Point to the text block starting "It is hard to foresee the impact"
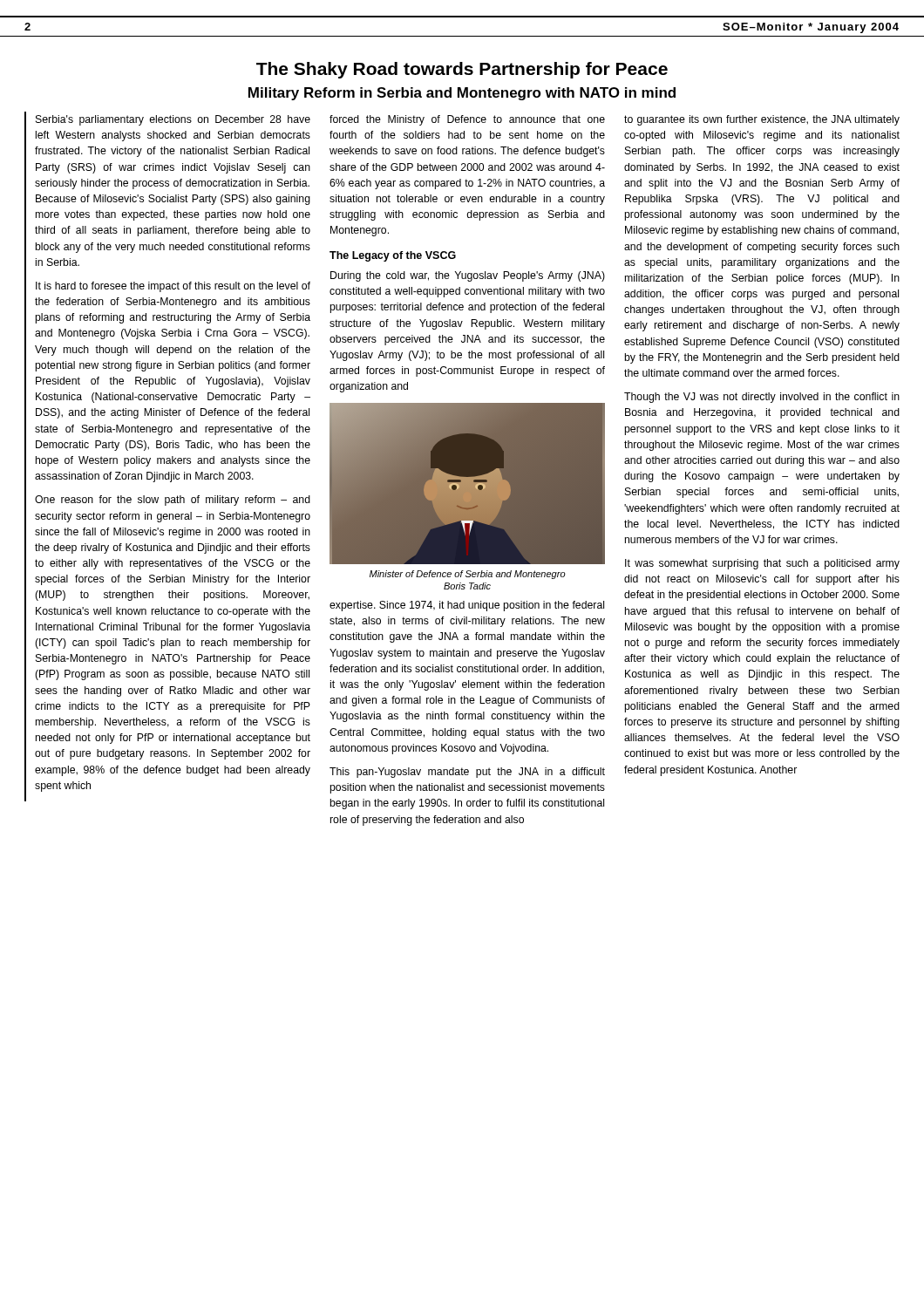The image size is (924, 1308). 173,381
